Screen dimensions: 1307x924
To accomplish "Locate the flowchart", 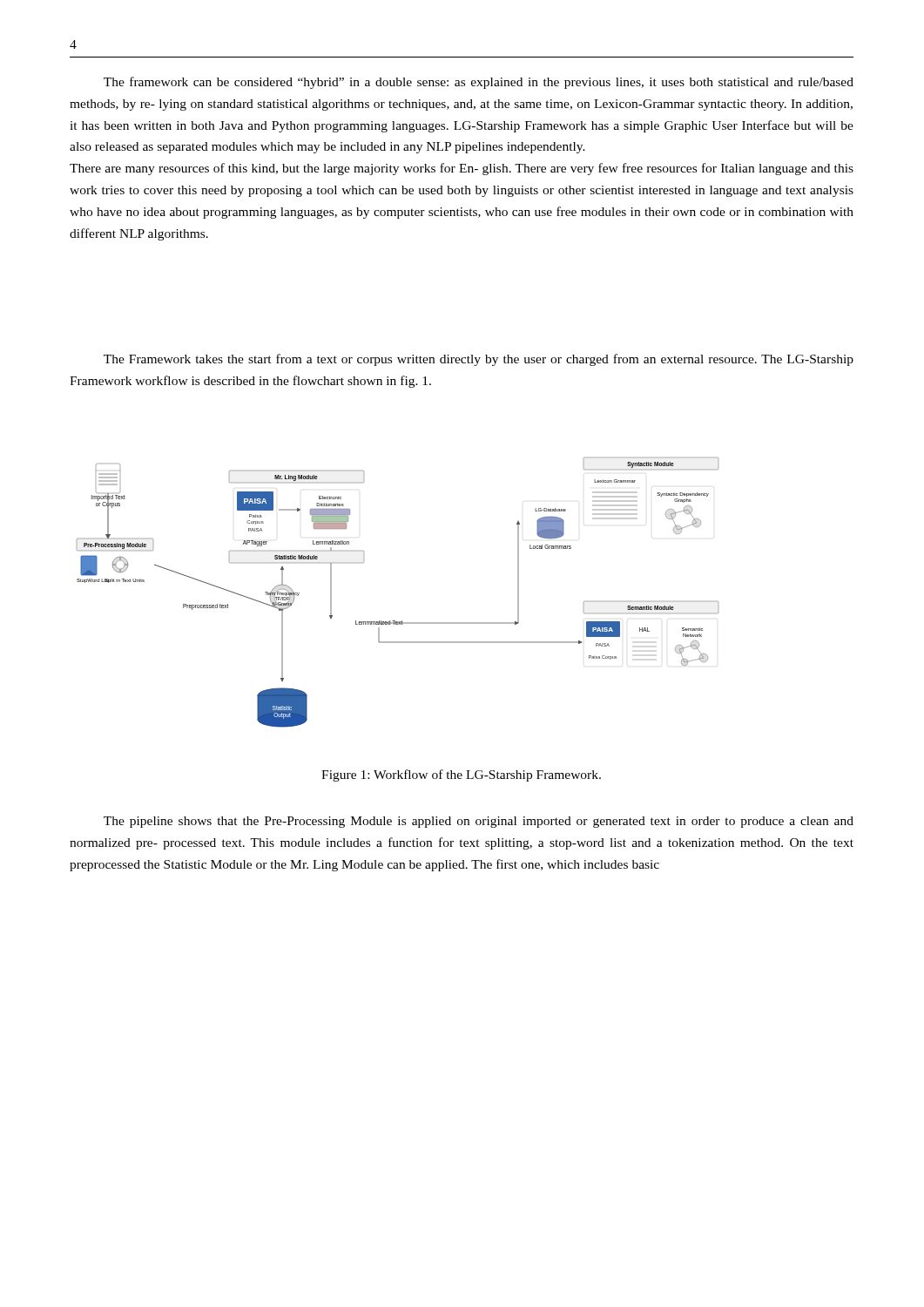I will point(462,601).
